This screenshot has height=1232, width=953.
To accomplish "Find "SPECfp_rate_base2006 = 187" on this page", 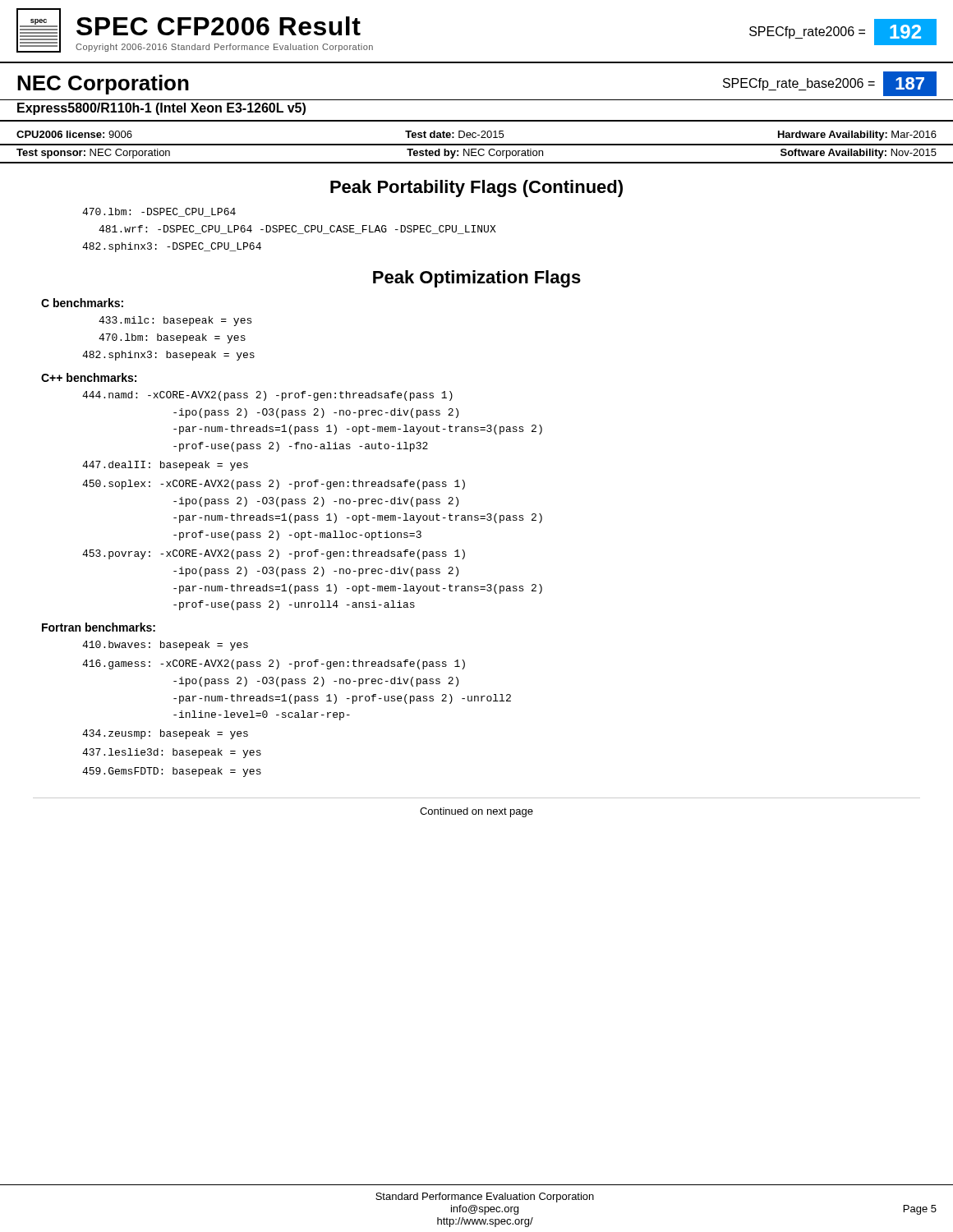I will click(x=829, y=83).
